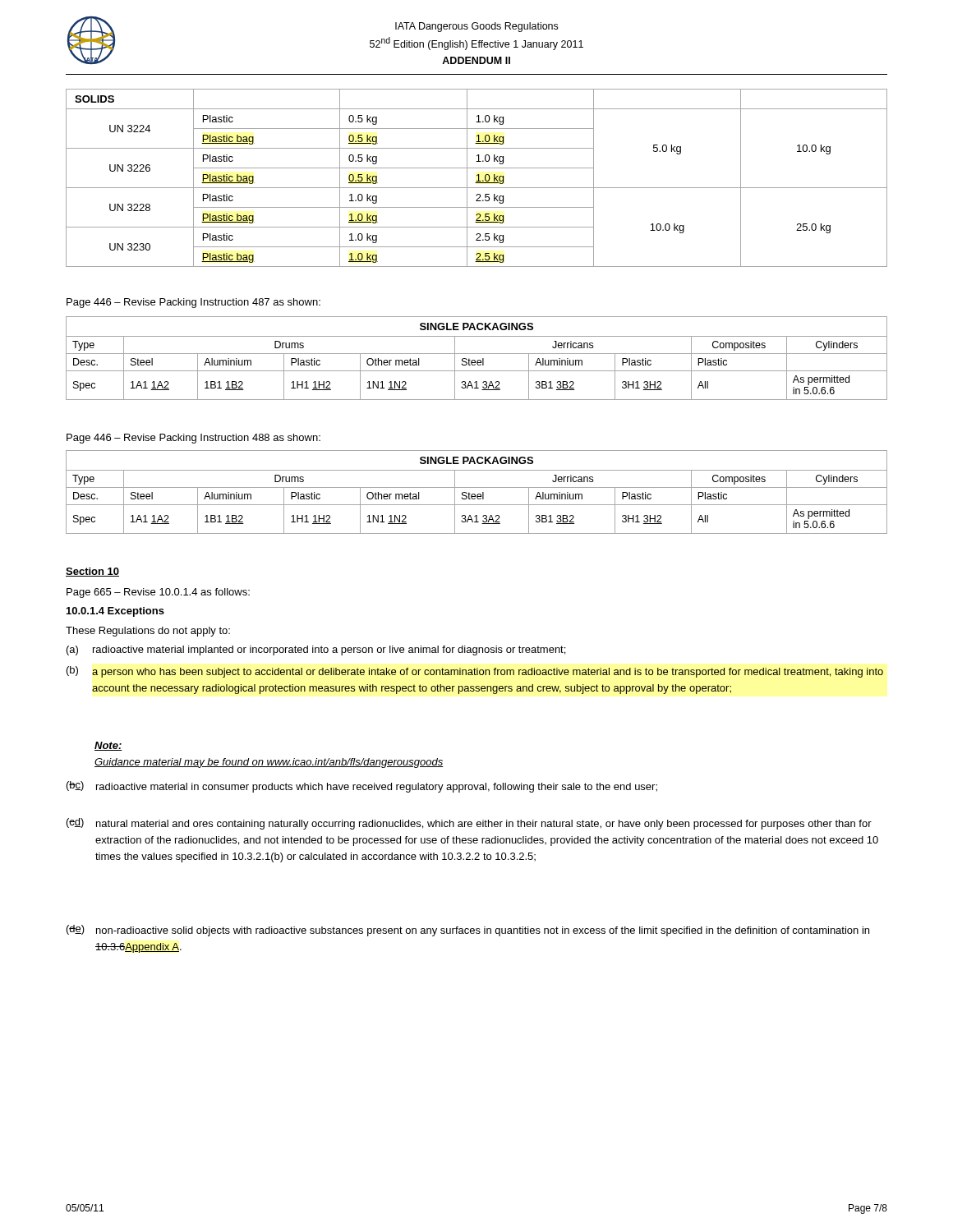
Task: Navigate to the element starting "(a) radioactive material implanted or incorporated"
Action: (x=316, y=649)
